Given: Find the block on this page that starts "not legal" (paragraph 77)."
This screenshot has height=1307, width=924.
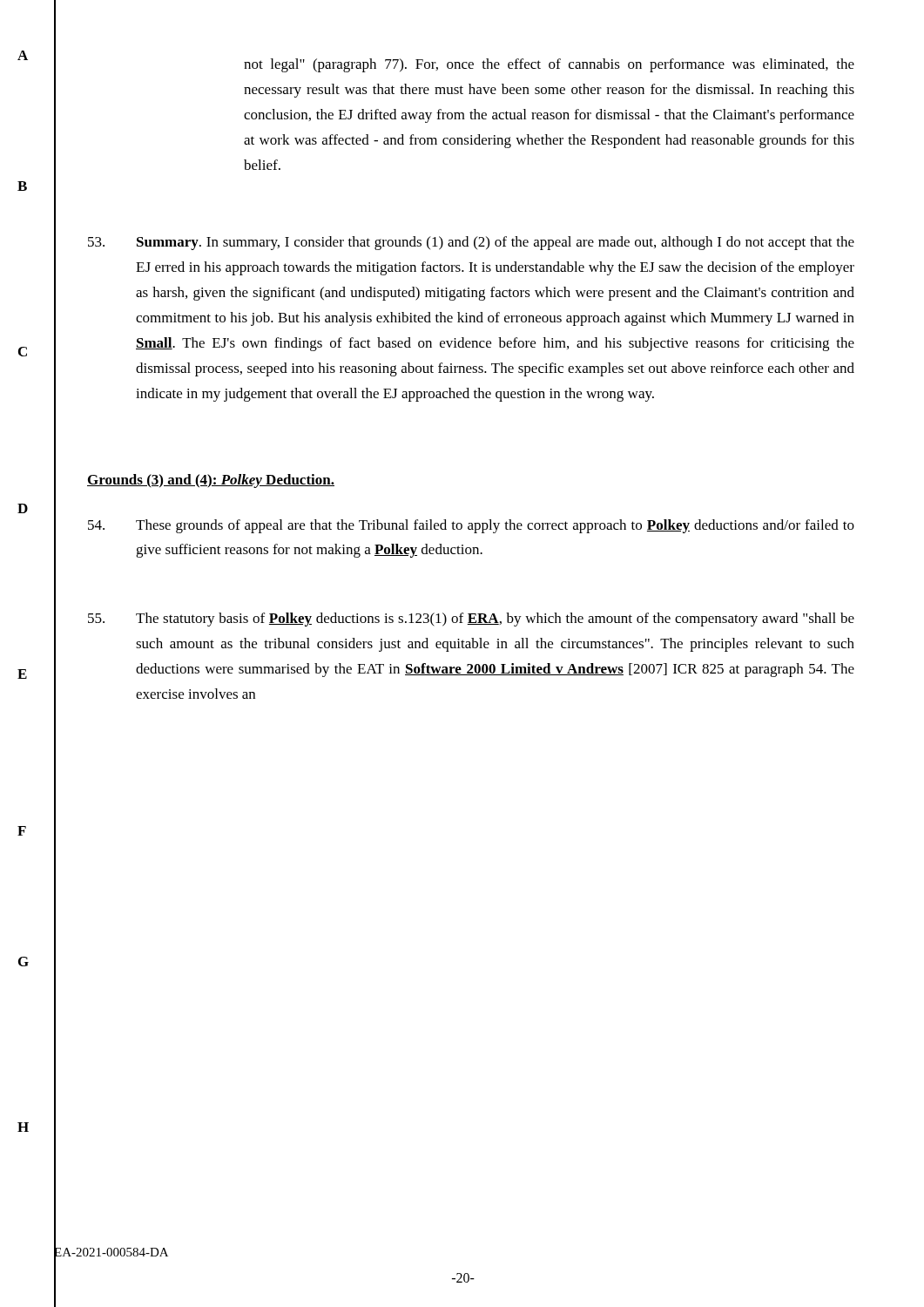Looking at the screenshot, I should click(x=549, y=114).
